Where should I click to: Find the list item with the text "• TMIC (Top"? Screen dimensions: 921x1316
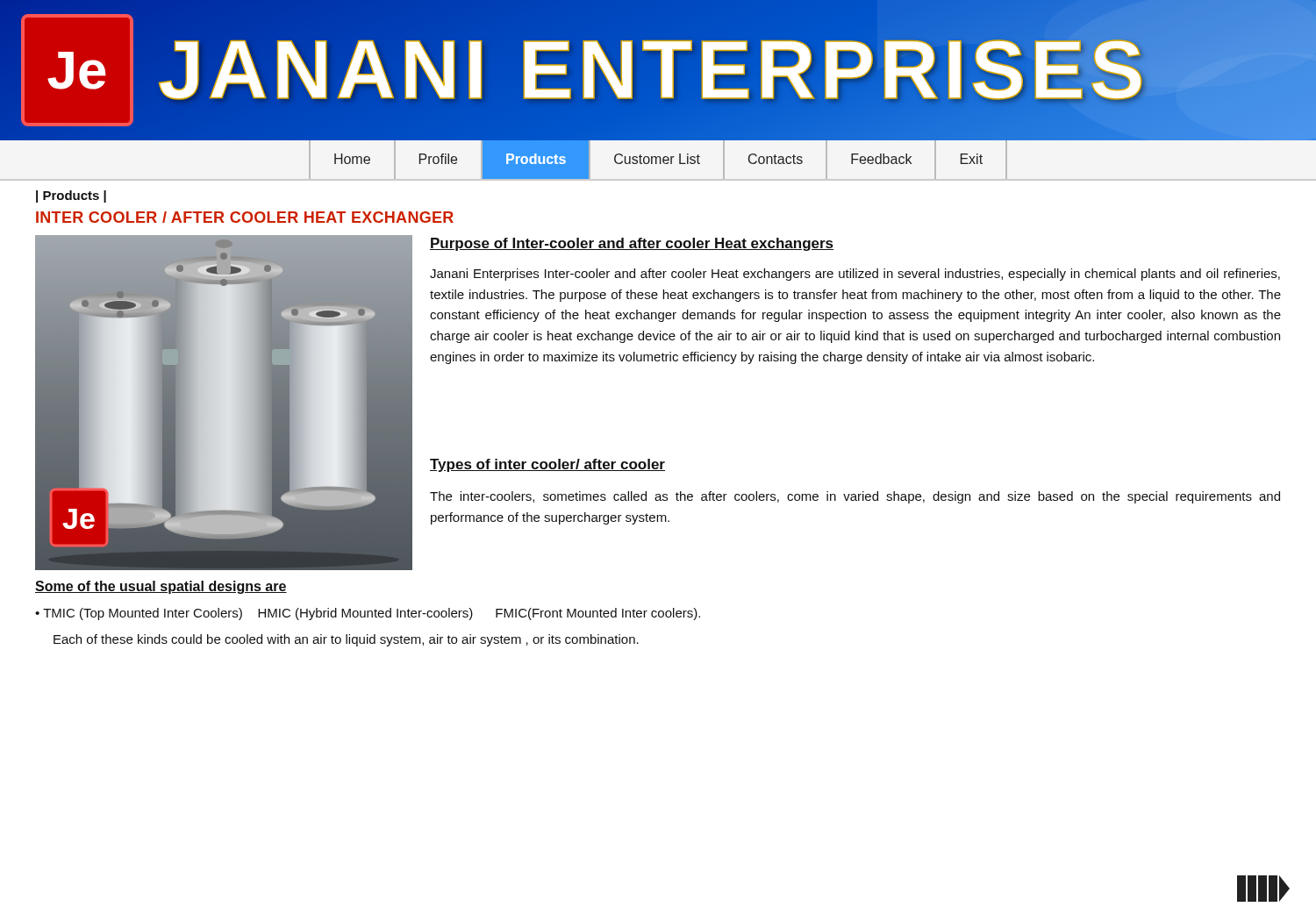coord(368,613)
